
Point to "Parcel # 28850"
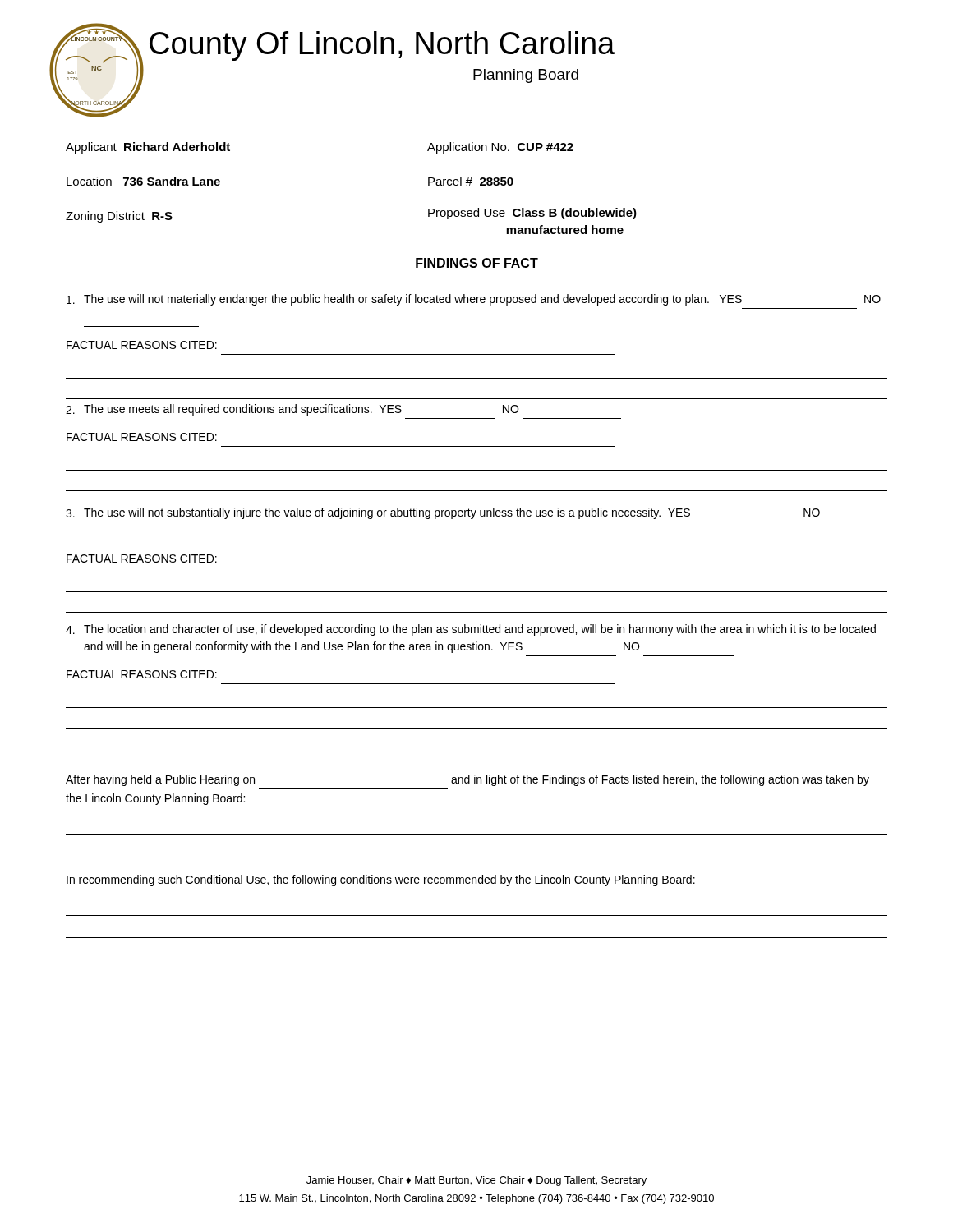tap(470, 181)
